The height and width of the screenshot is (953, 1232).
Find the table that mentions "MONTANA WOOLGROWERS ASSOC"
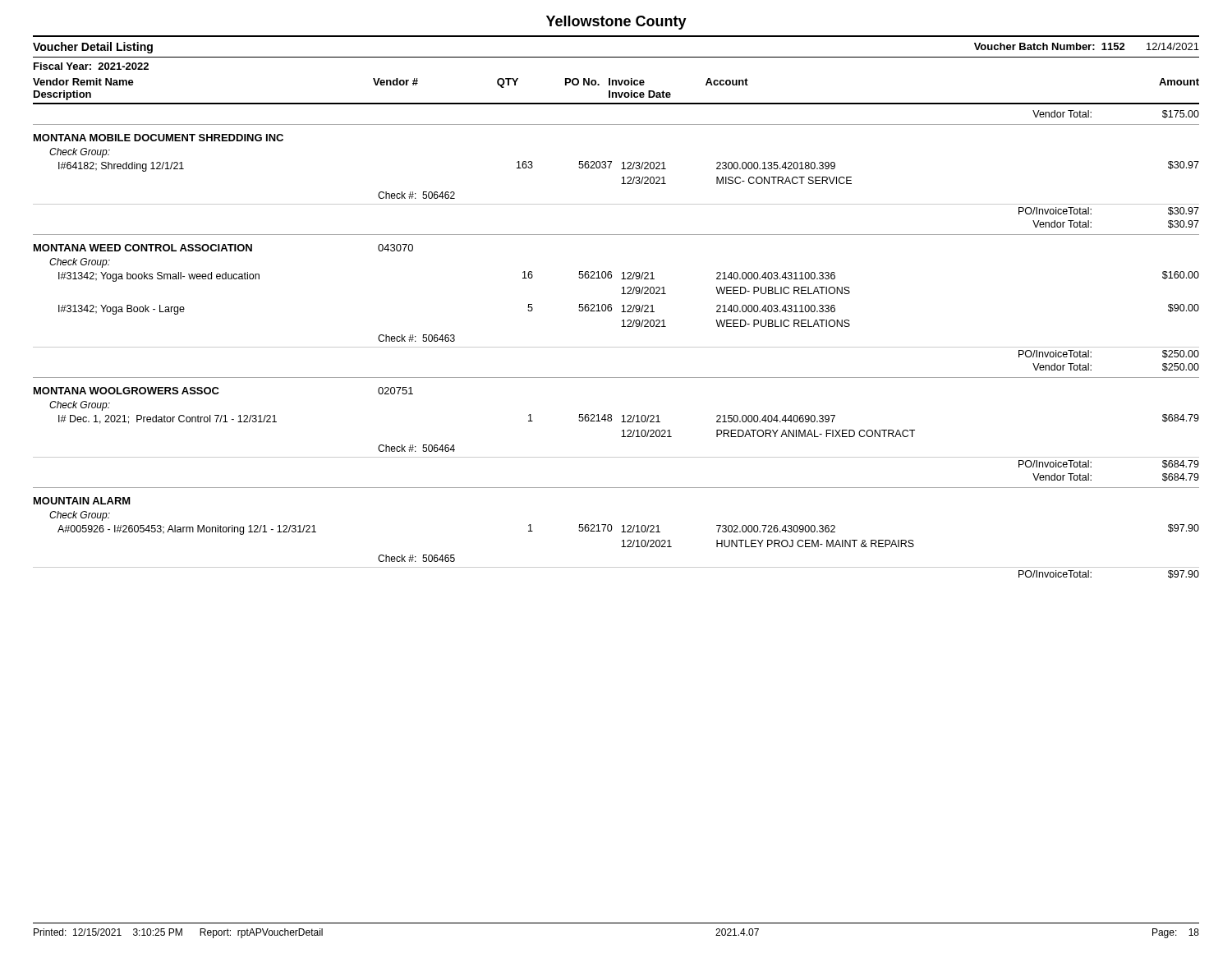coord(616,433)
